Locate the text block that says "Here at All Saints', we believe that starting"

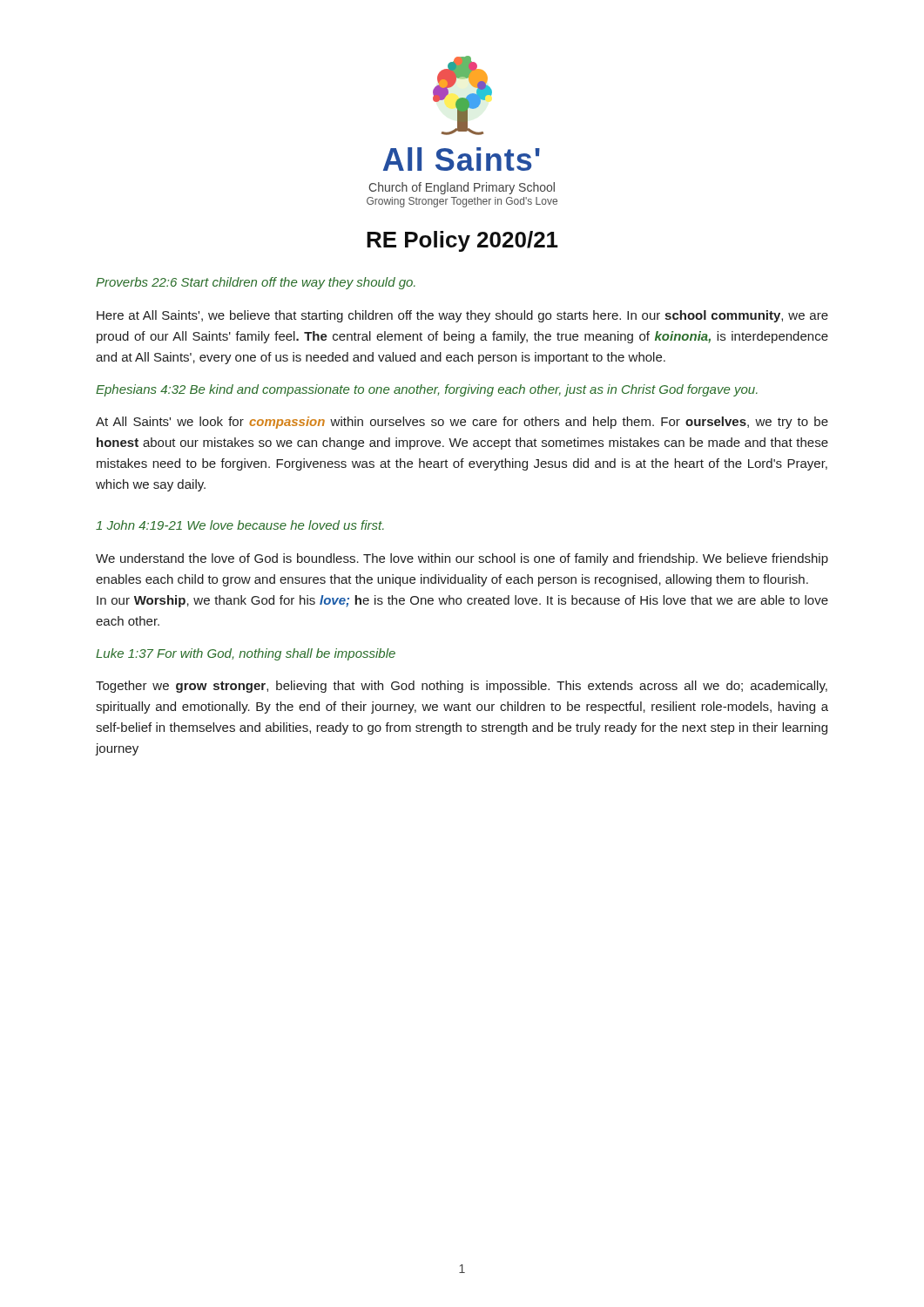pos(462,335)
